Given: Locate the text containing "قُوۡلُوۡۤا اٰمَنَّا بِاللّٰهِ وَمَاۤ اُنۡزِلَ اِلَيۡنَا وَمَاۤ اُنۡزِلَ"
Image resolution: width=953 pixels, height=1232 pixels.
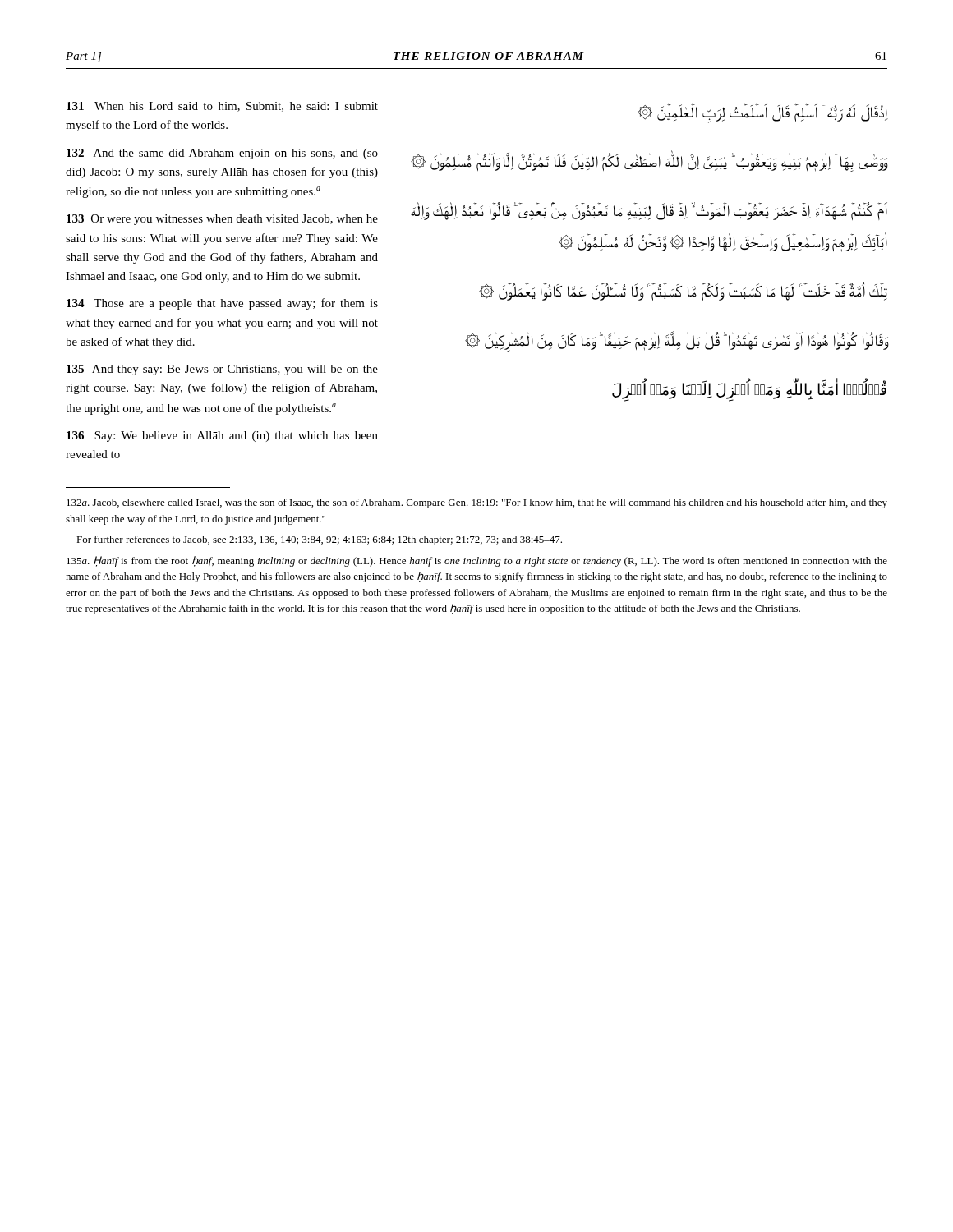Looking at the screenshot, I should coord(749,390).
